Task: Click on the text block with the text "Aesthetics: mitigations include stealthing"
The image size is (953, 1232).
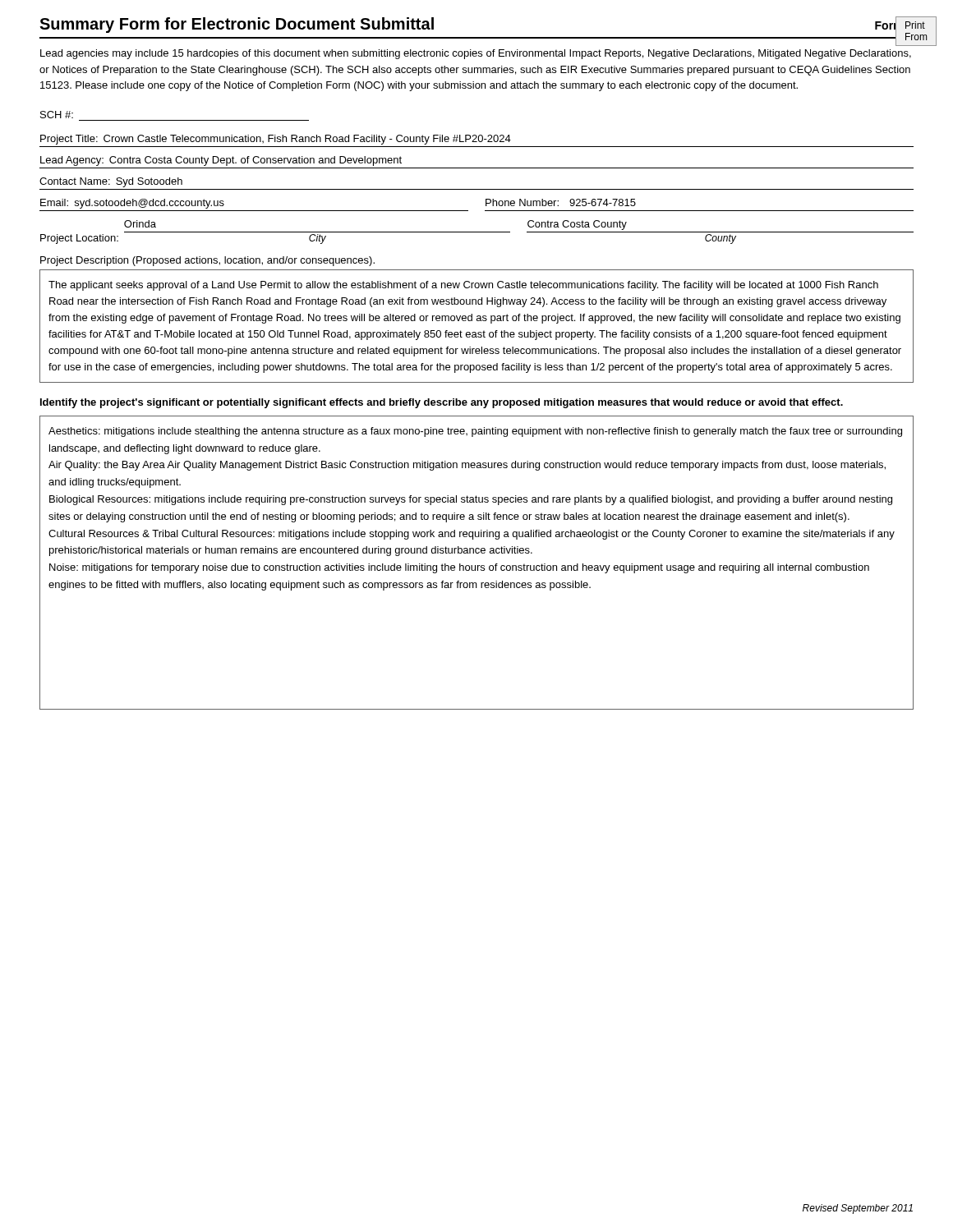Action: click(476, 508)
